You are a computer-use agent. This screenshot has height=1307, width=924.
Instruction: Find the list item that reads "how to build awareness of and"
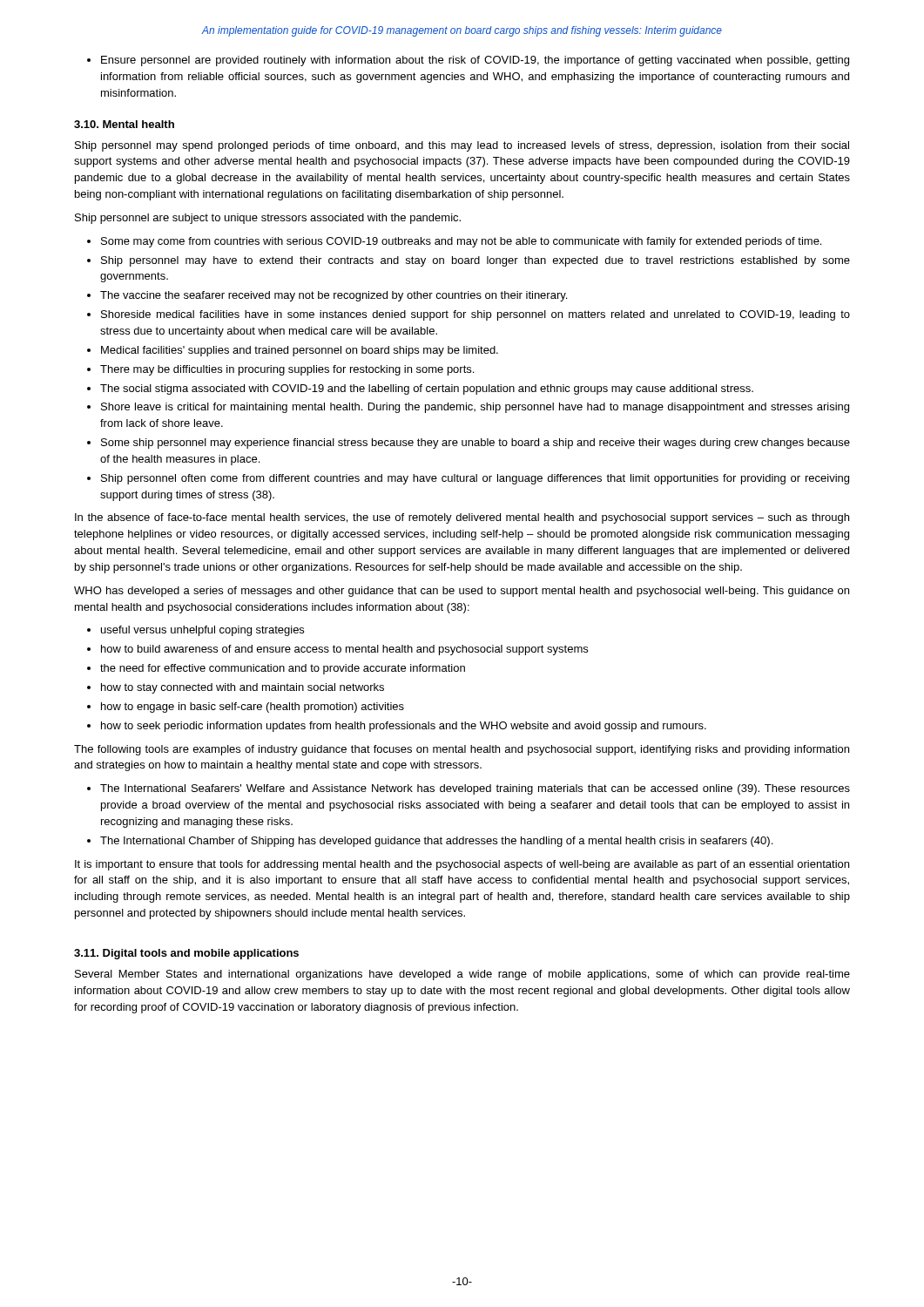(475, 650)
